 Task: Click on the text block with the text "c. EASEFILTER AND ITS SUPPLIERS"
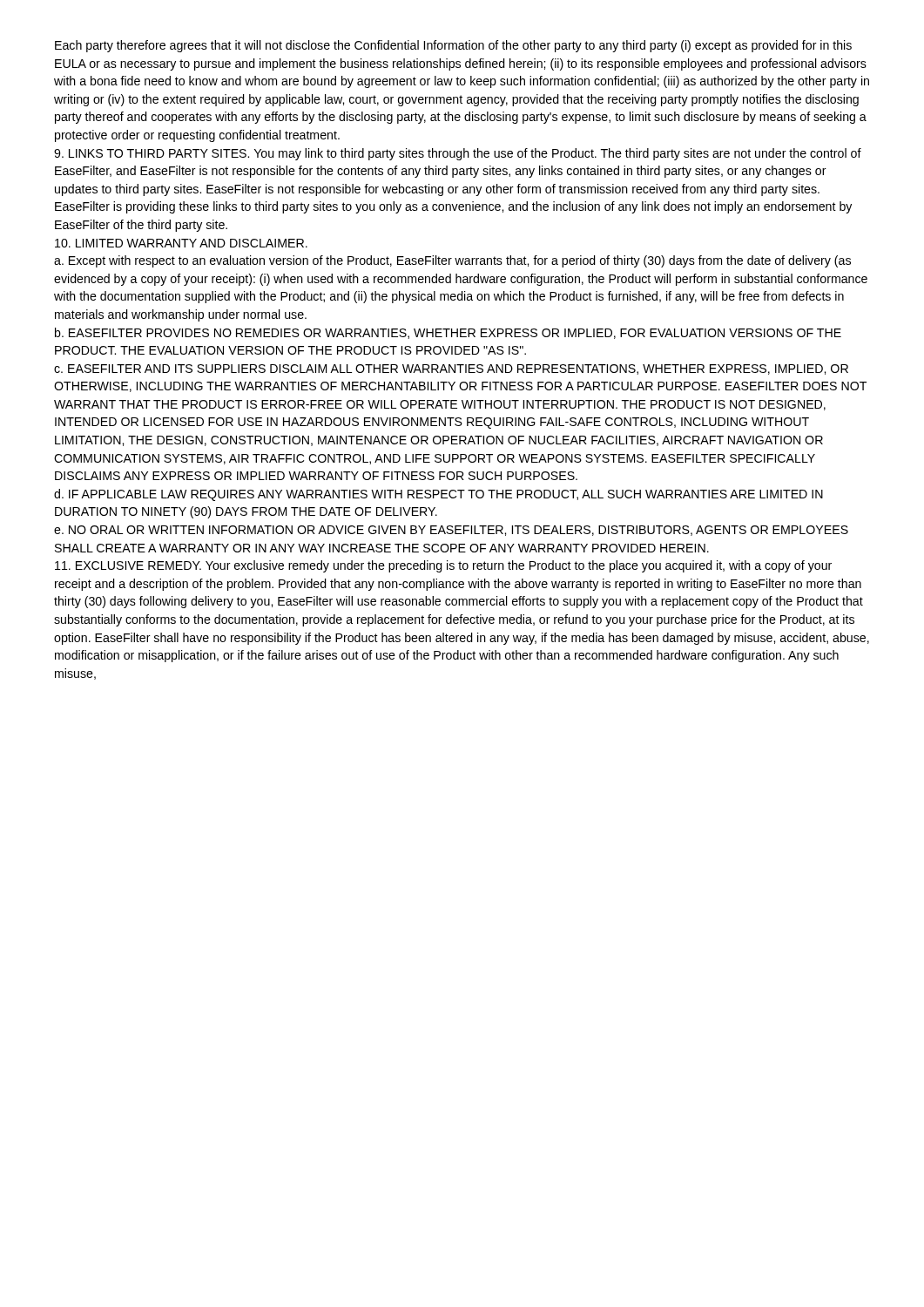pyautogui.click(x=460, y=422)
